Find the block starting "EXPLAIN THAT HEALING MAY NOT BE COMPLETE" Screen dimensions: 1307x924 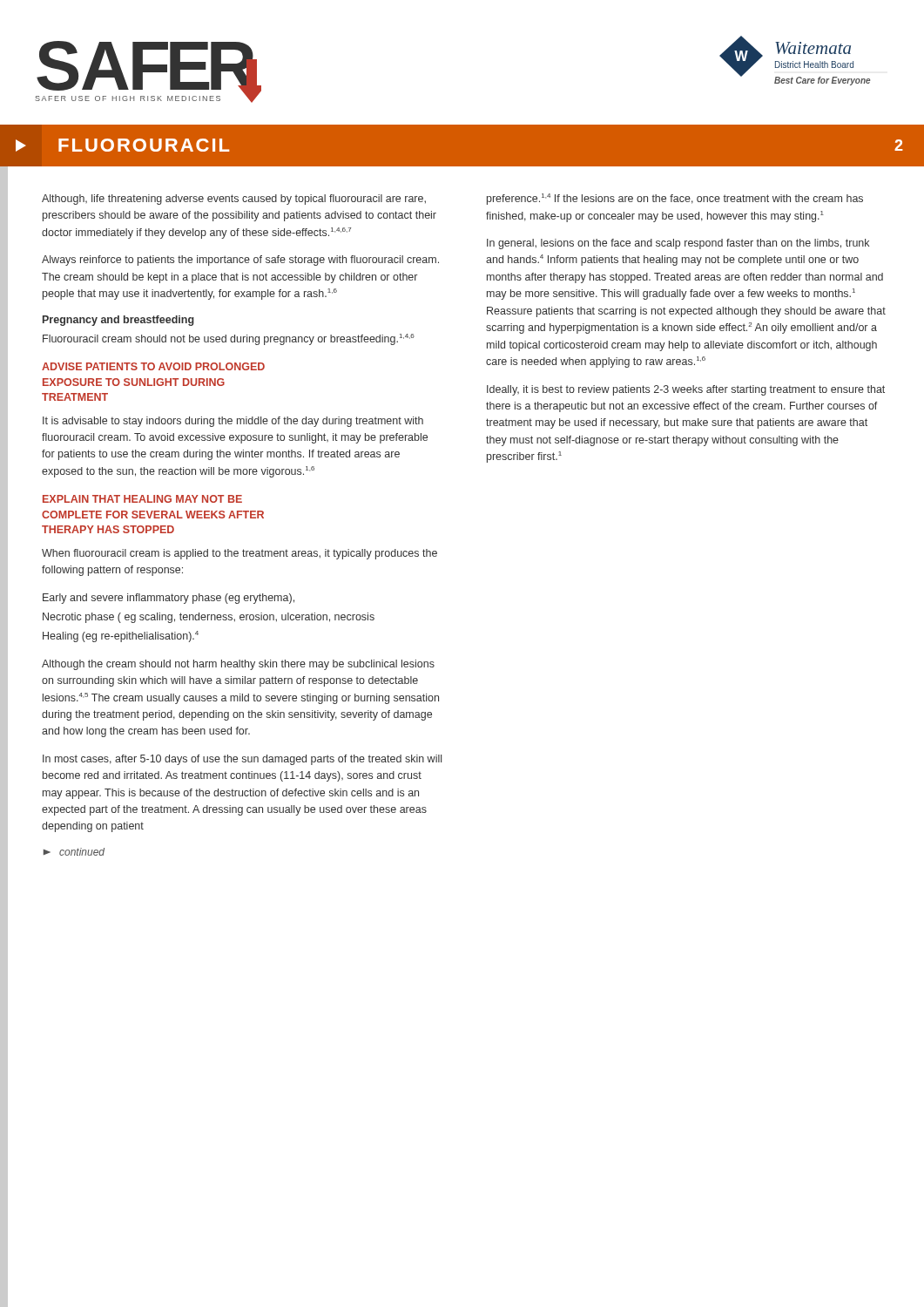pyautogui.click(x=153, y=515)
